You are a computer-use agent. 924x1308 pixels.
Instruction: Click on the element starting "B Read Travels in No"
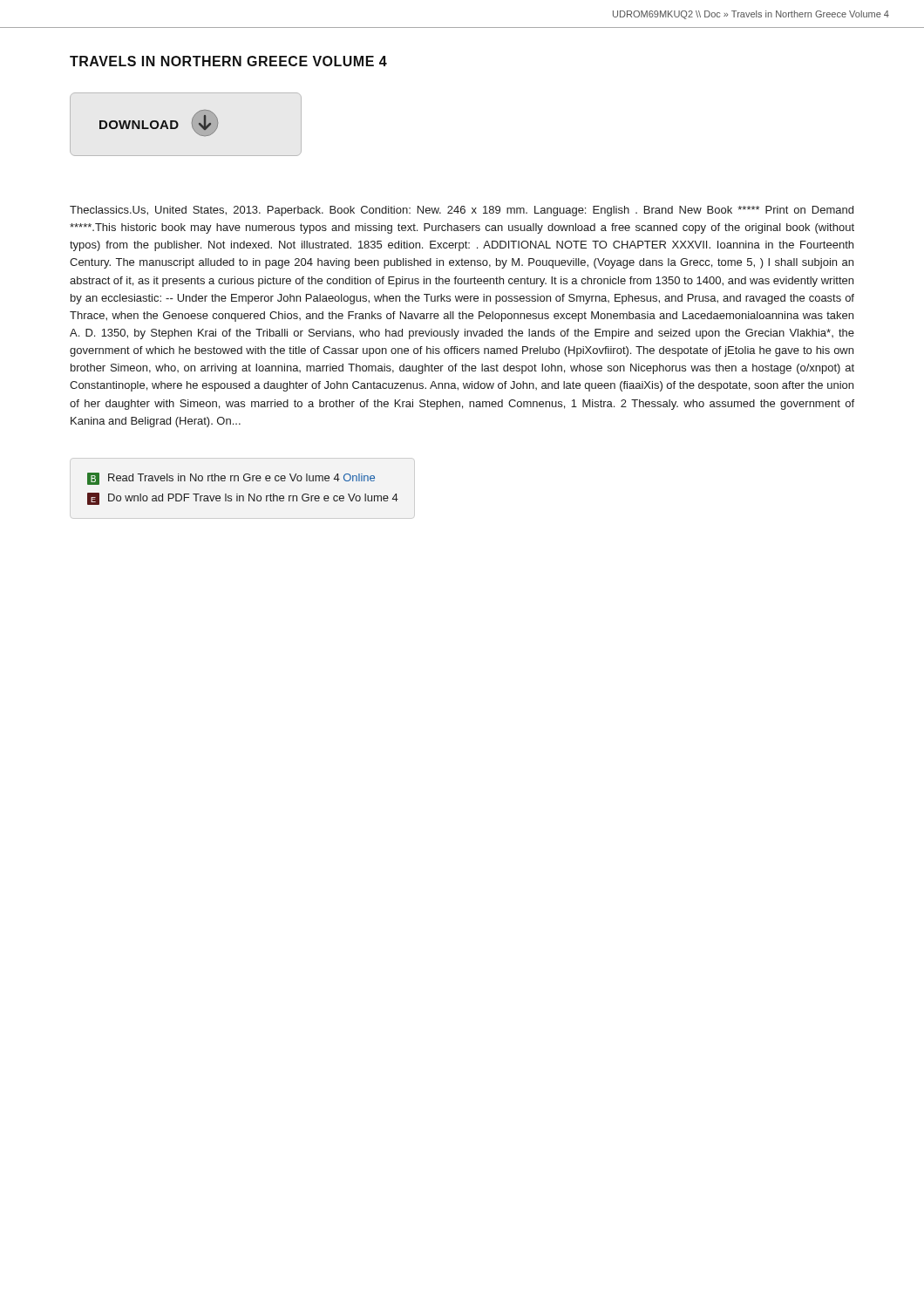click(231, 478)
